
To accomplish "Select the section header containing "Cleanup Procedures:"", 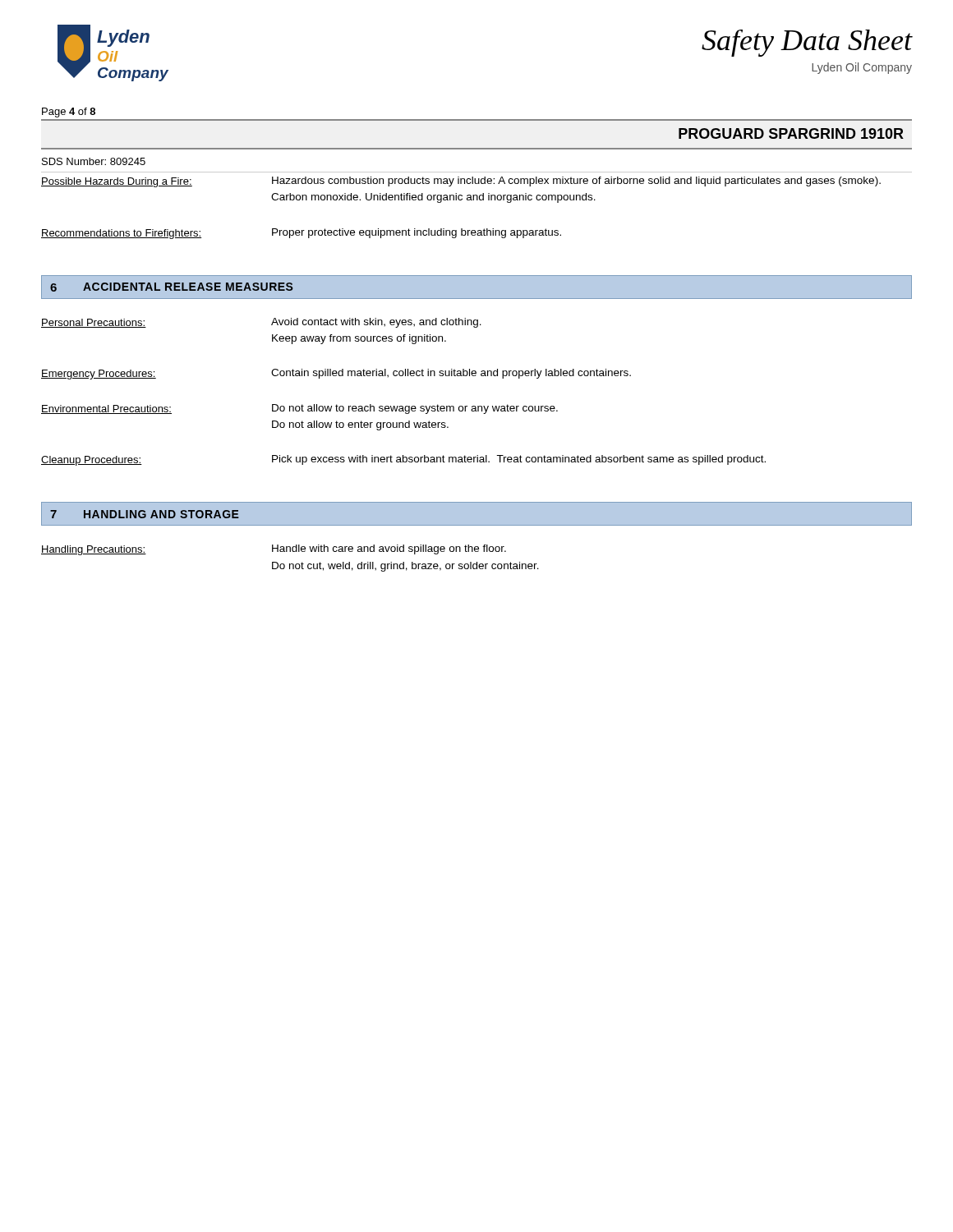I will pyautogui.click(x=91, y=460).
